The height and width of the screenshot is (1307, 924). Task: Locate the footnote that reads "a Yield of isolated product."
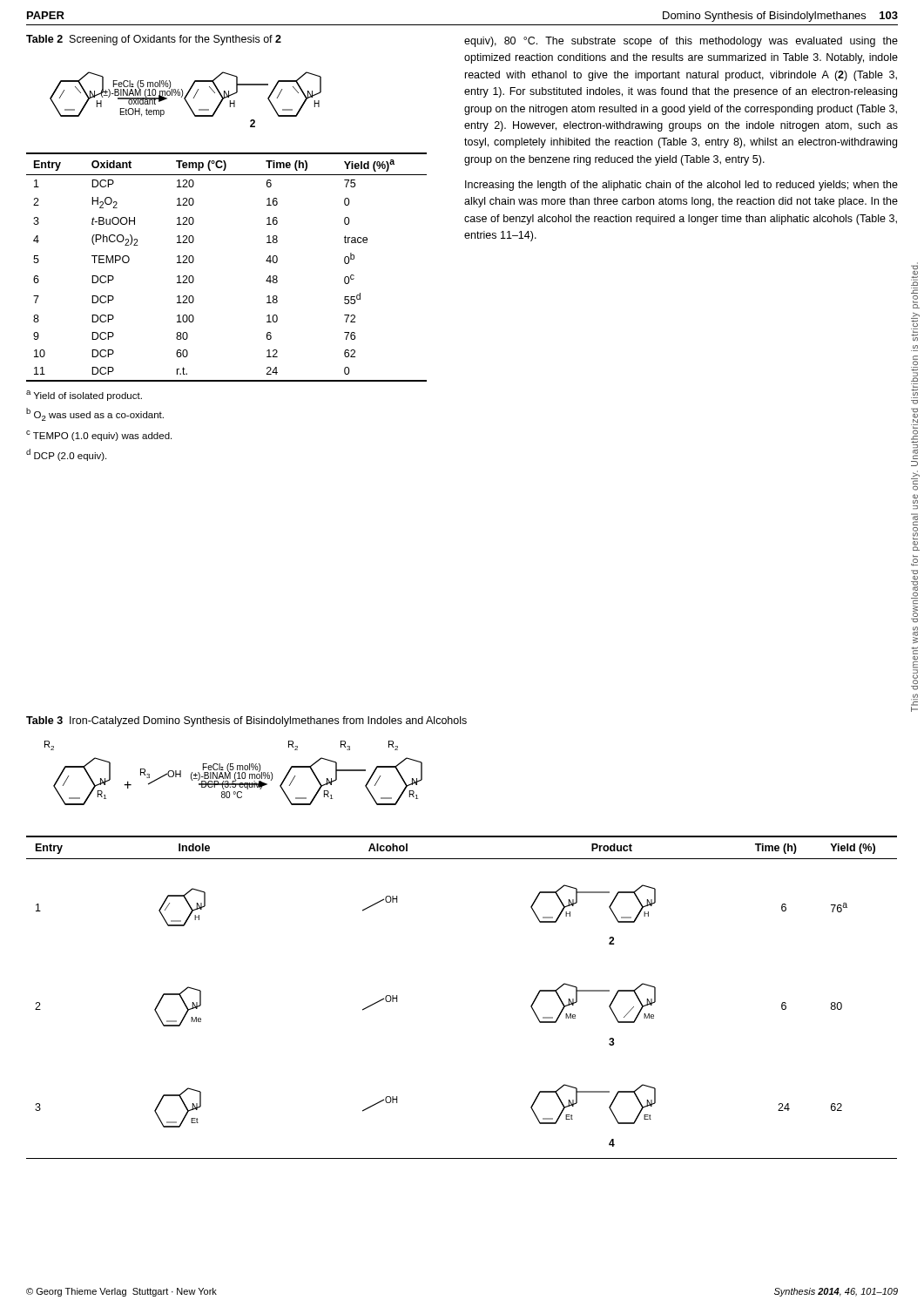pyautogui.click(x=99, y=424)
